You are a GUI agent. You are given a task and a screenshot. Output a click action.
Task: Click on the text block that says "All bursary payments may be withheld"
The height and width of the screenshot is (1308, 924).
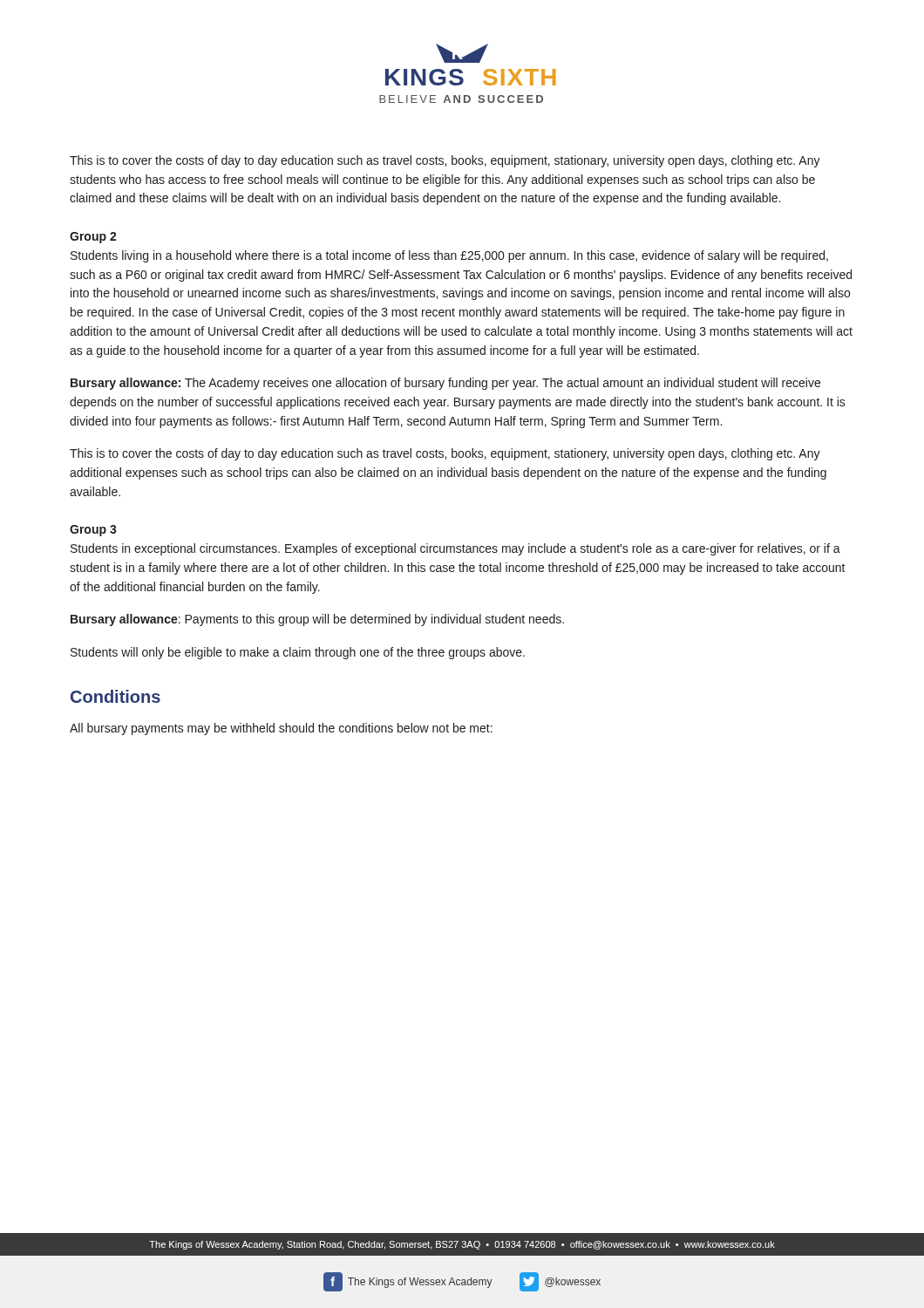pyautogui.click(x=281, y=728)
